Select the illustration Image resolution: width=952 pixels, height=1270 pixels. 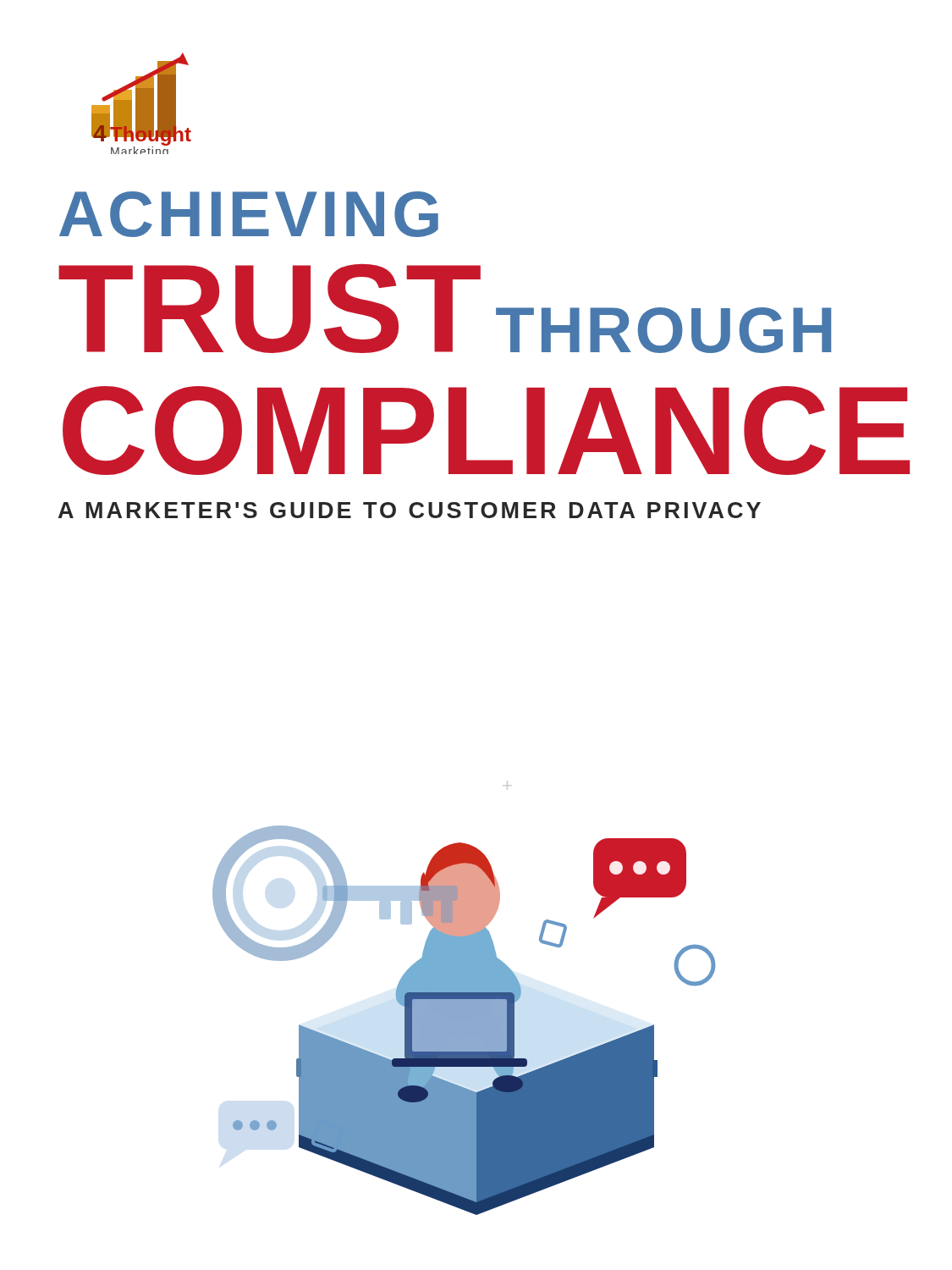click(x=476, y=923)
